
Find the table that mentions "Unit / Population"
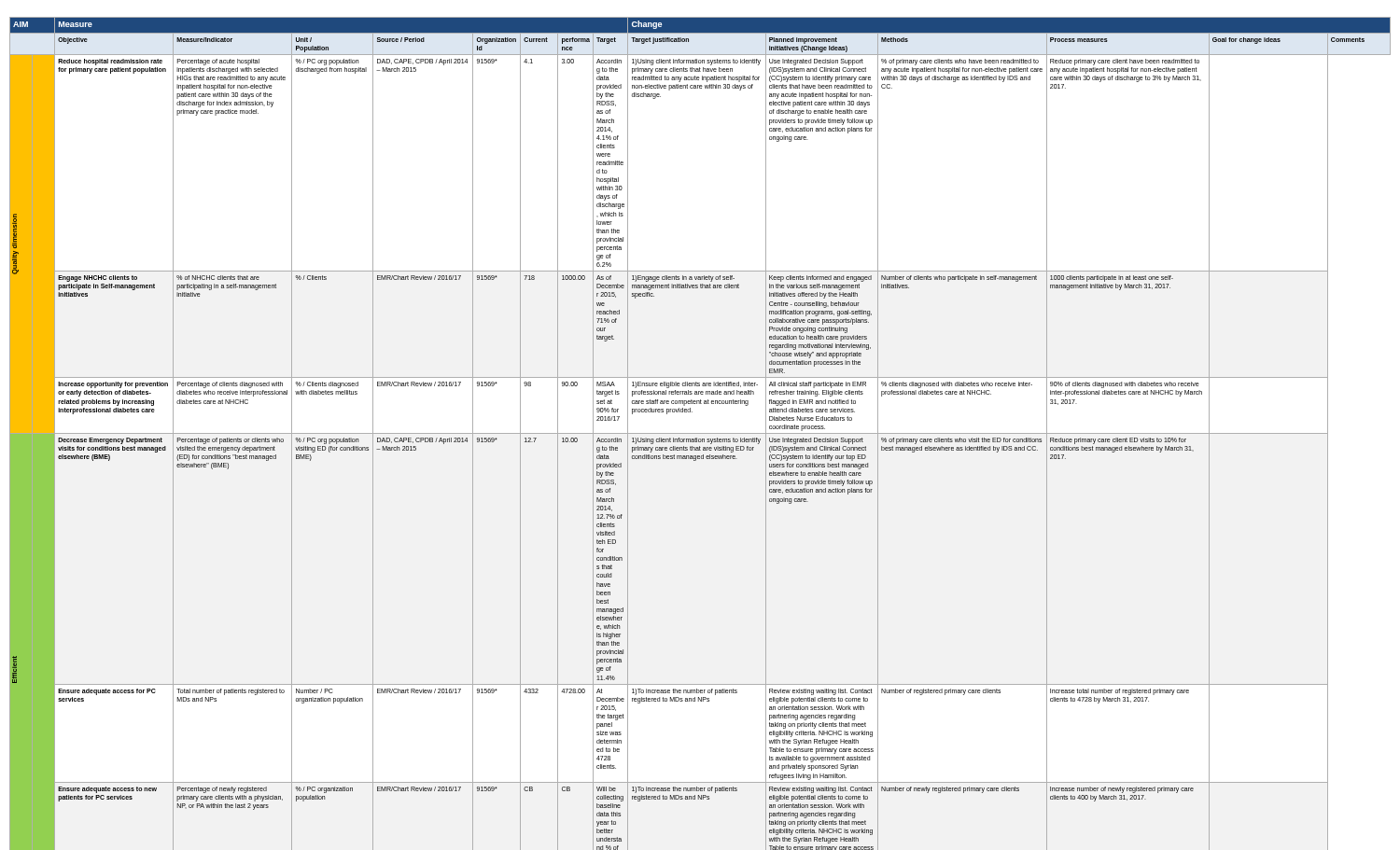[700, 433]
